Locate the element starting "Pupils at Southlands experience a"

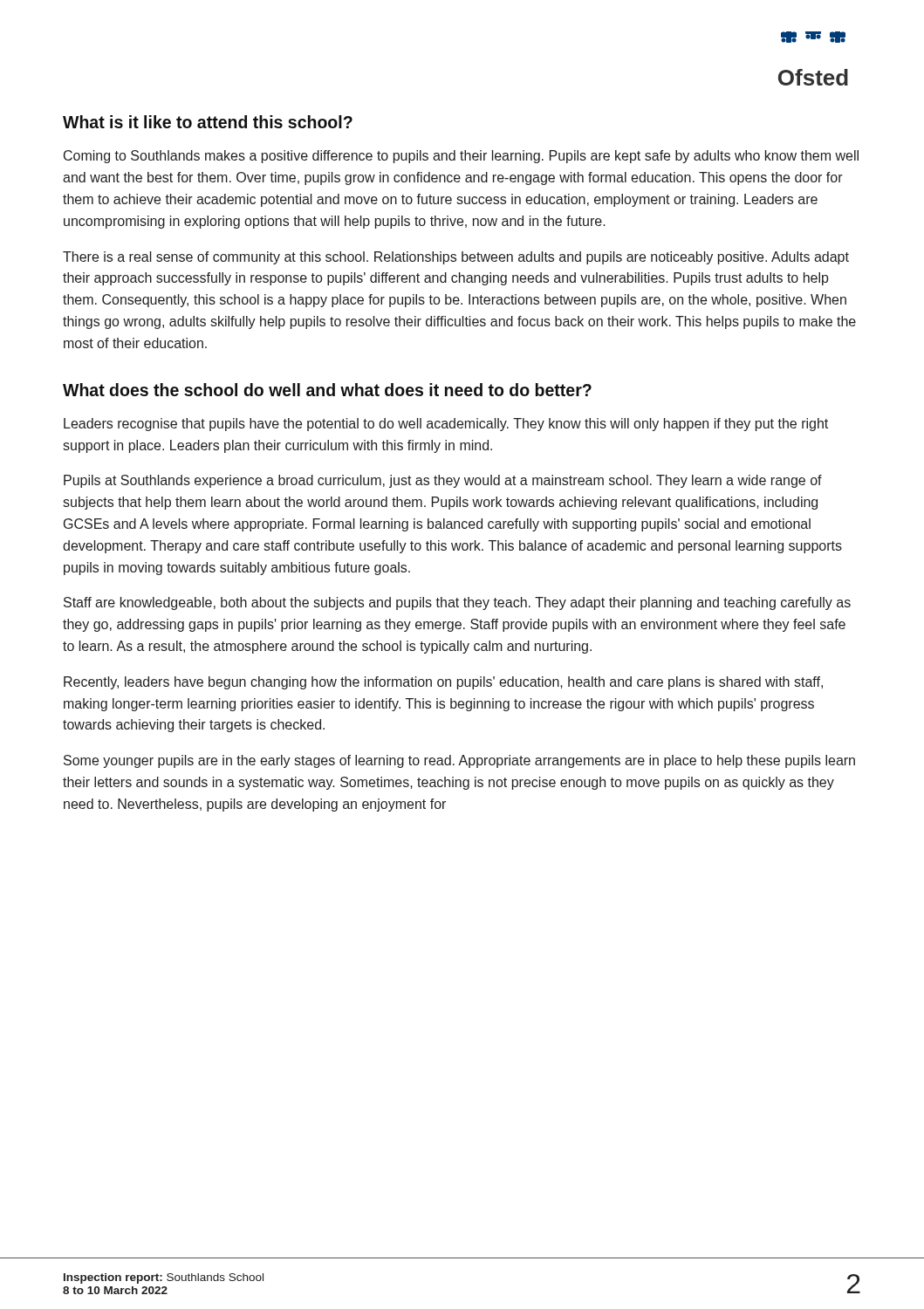[452, 524]
